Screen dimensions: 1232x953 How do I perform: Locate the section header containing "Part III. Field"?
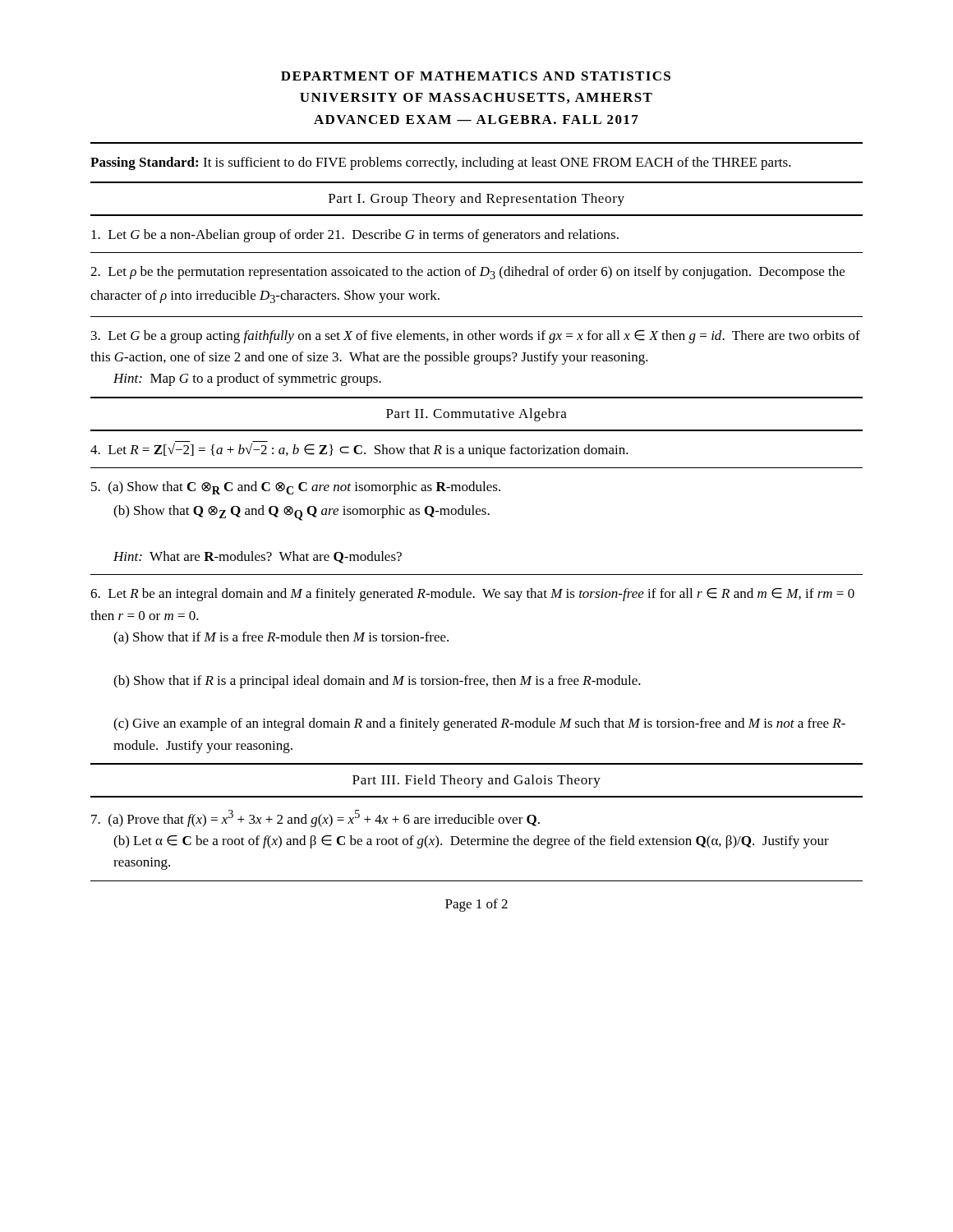tap(476, 780)
